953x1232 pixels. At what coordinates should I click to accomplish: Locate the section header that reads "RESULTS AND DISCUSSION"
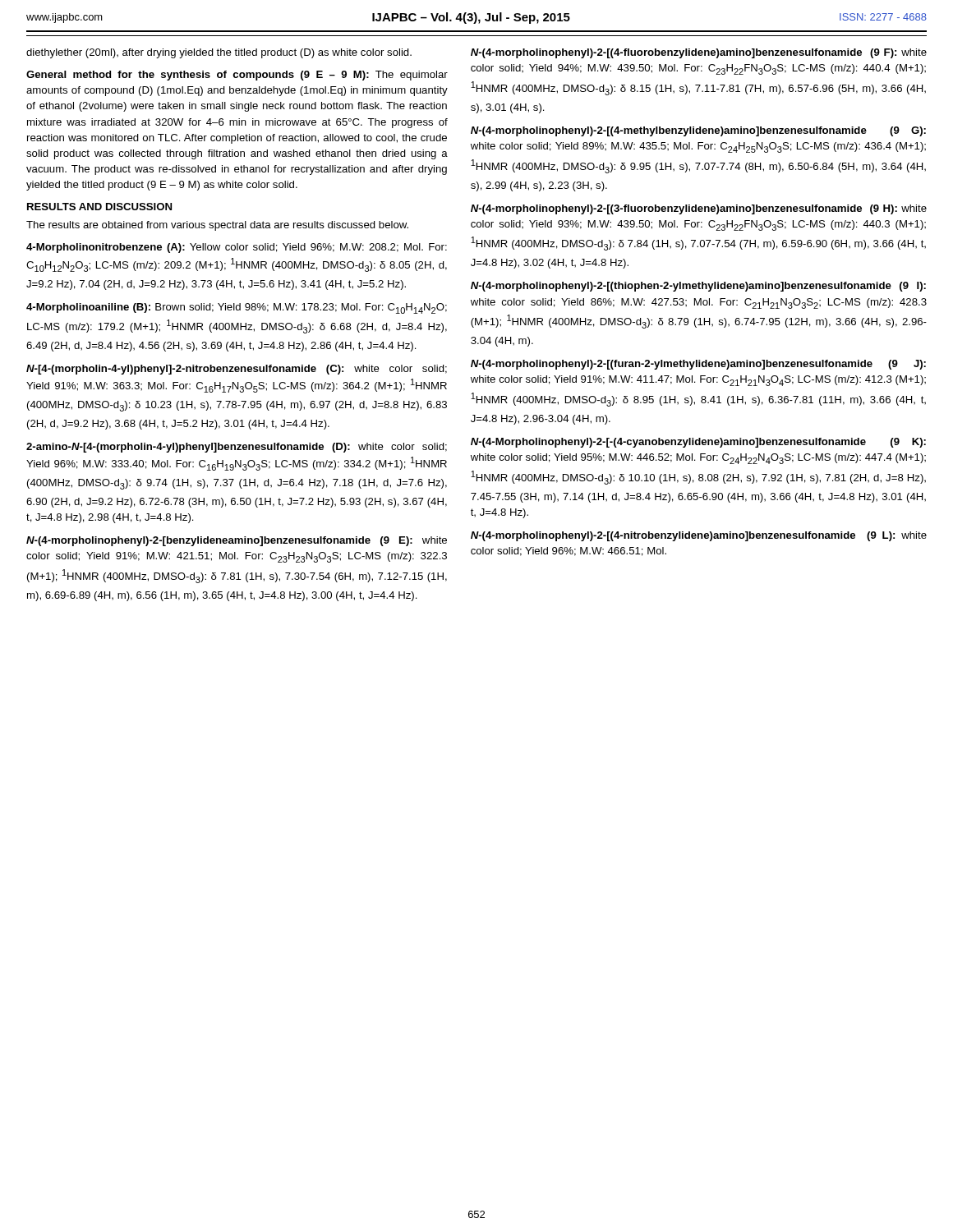[x=99, y=207]
